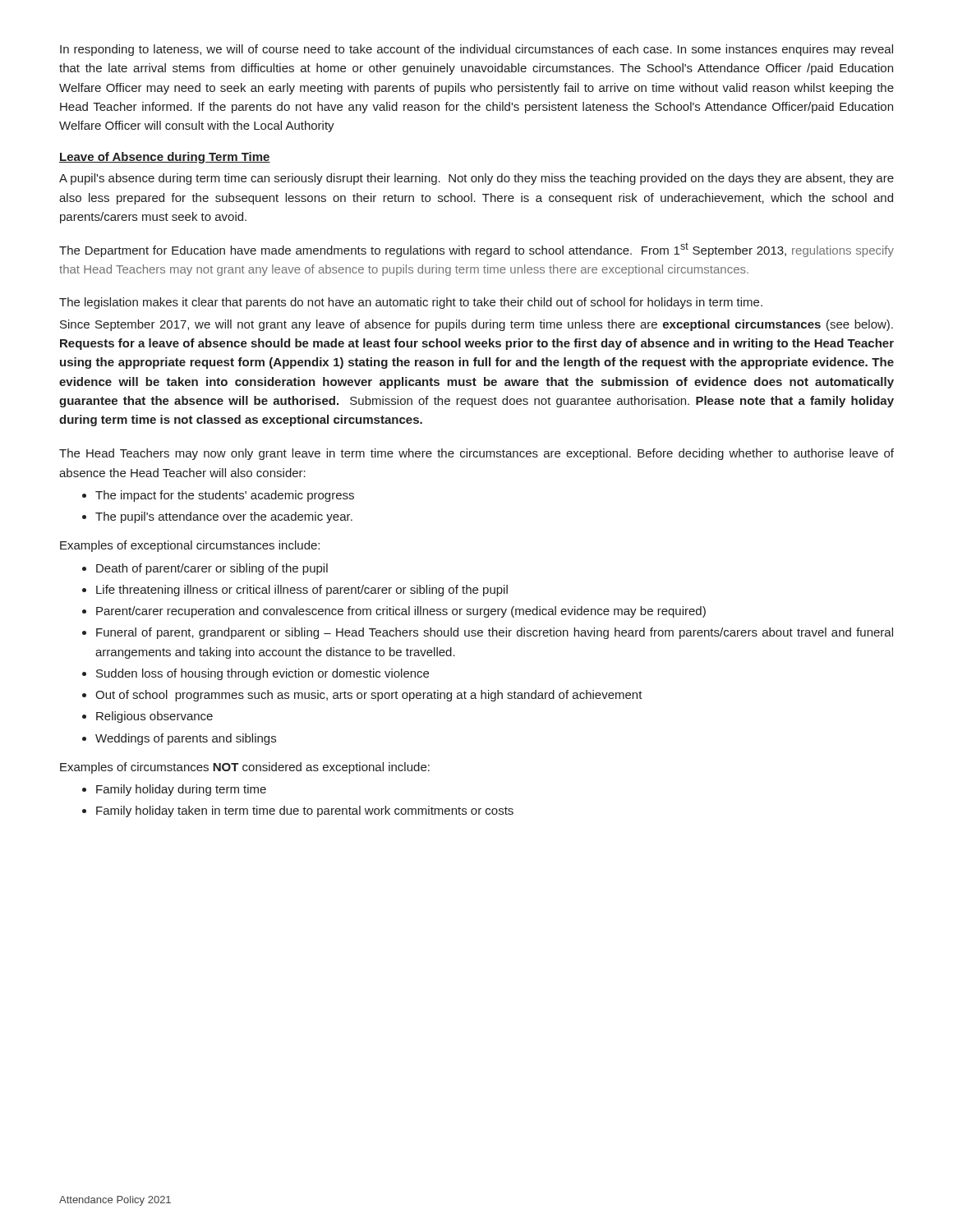Select the block starting "A pupil's absence during term time can"
The image size is (953, 1232).
(x=476, y=197)
